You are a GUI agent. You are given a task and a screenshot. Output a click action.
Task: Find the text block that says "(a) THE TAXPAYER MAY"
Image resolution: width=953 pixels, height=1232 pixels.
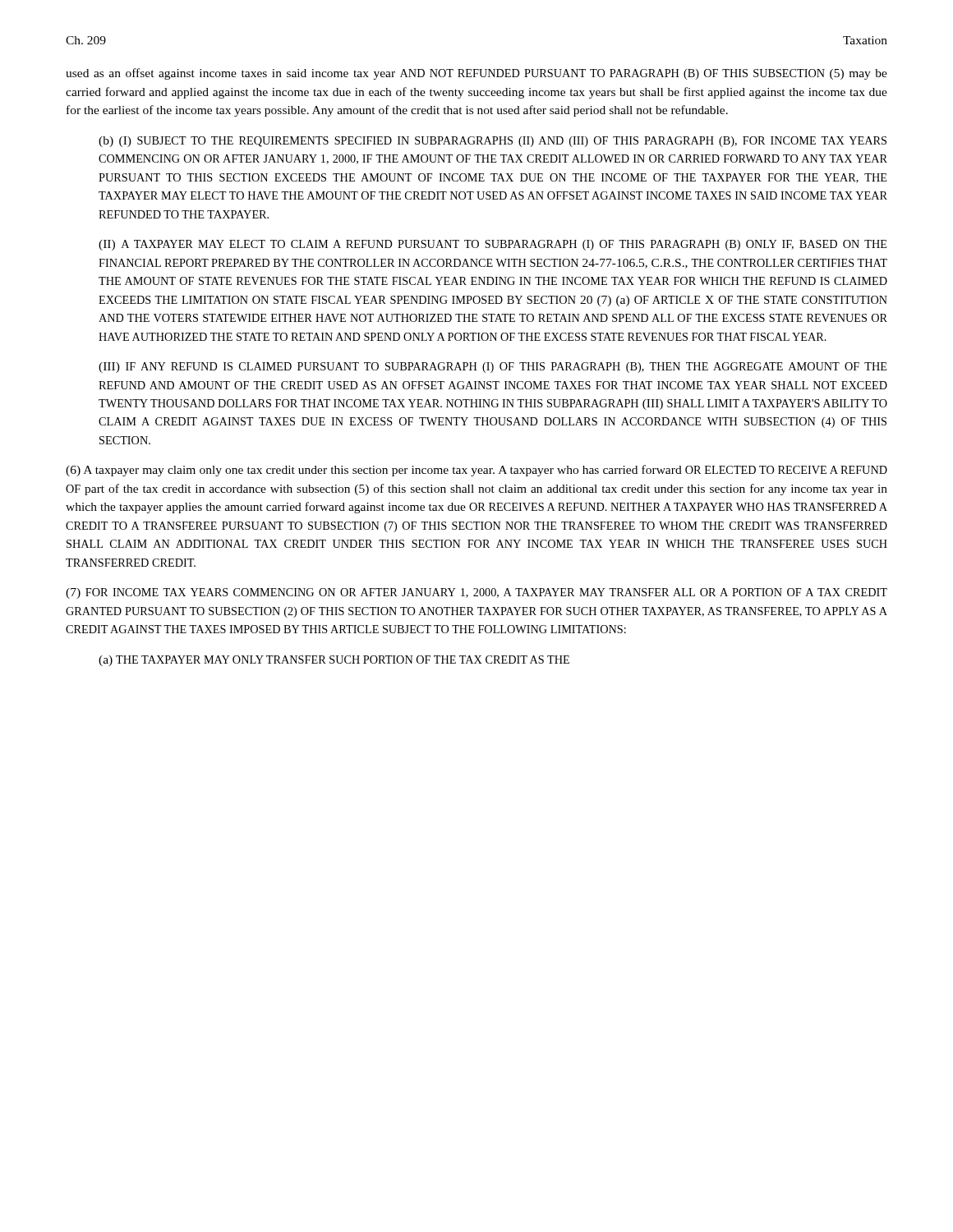click(x=493, y=659)
